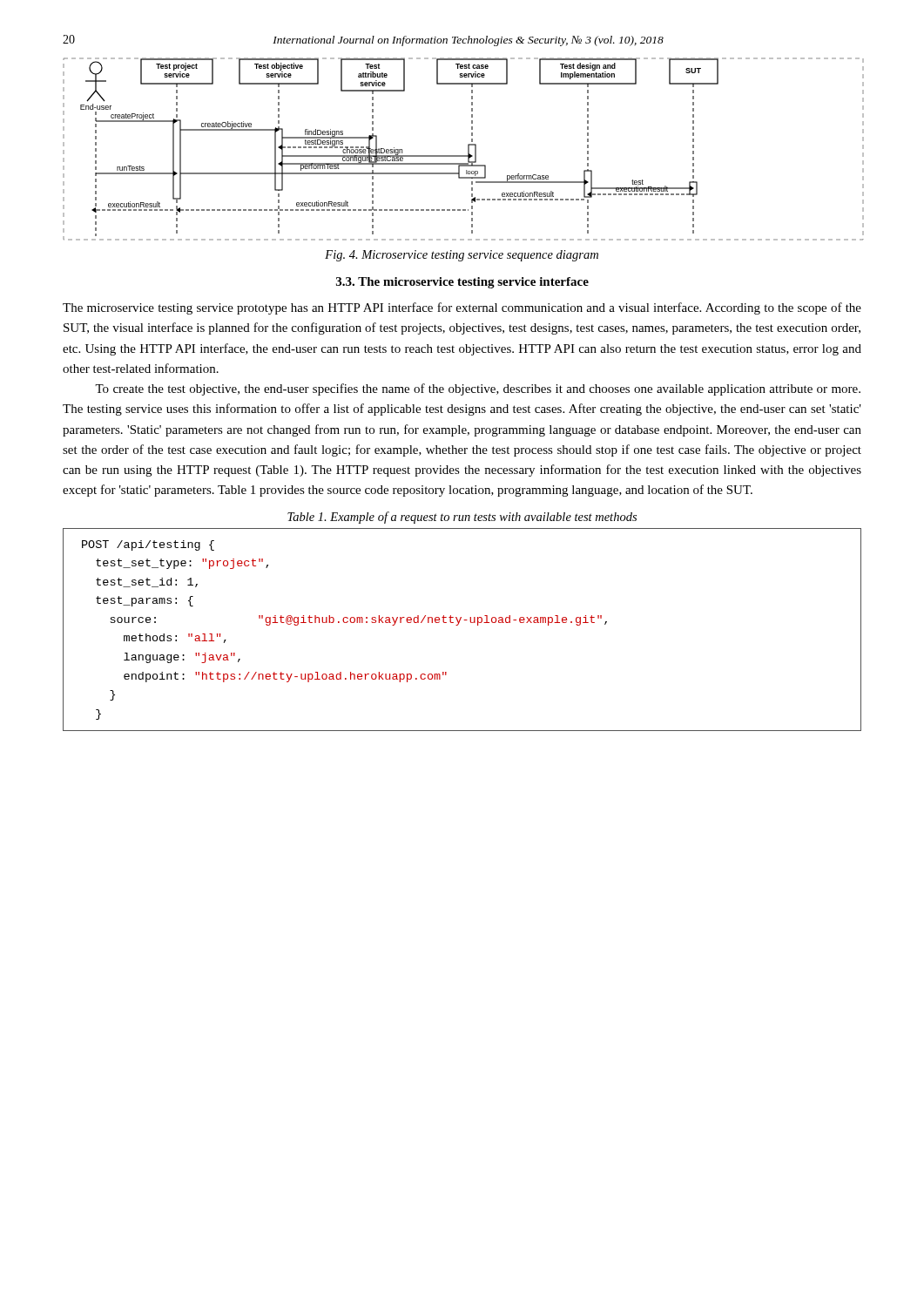Locate the flowchart
The width and height of the screenshot is (924, 1307).
[x=462, y=151]
